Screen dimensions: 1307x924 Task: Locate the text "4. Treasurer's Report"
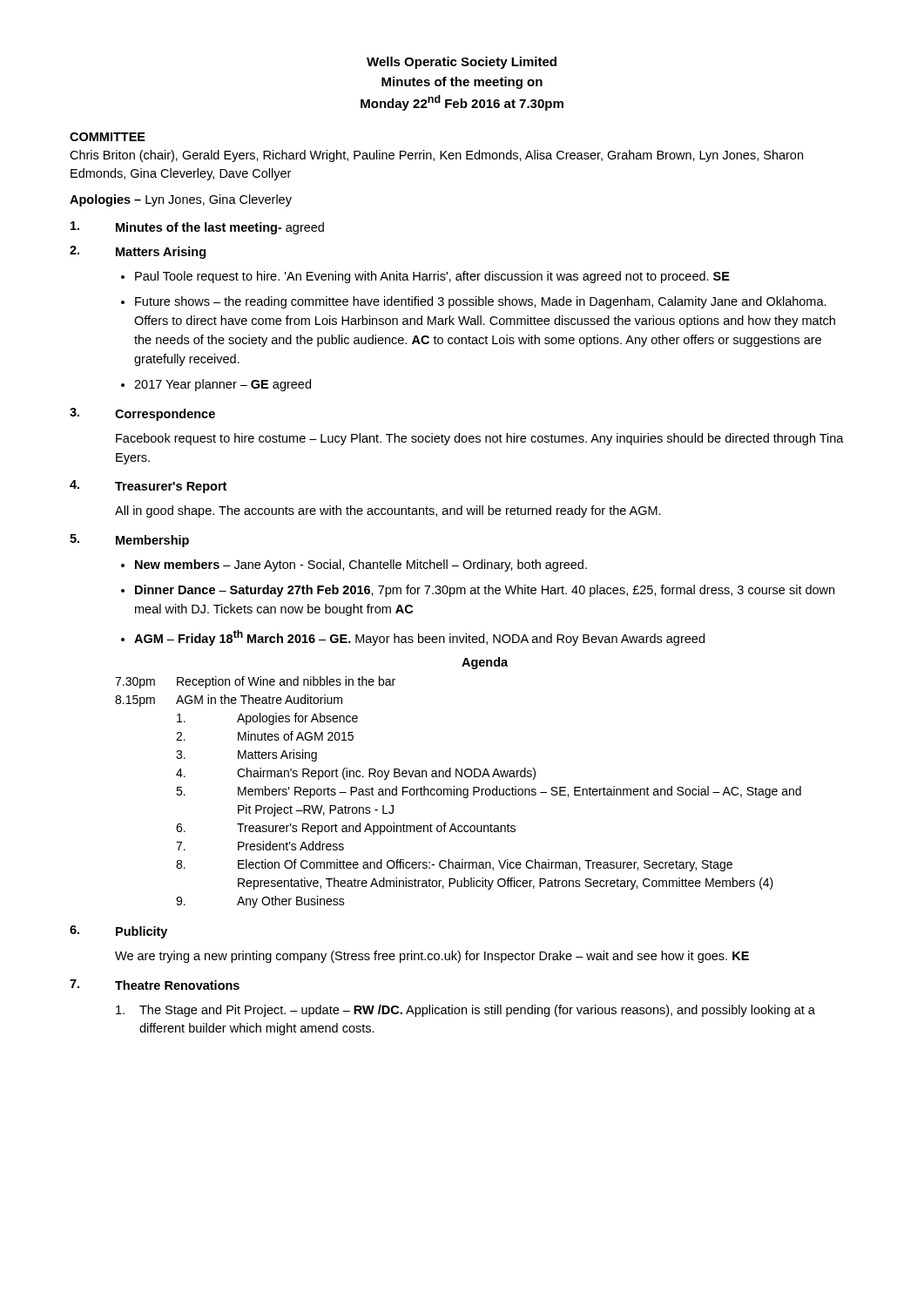(148, 487)
